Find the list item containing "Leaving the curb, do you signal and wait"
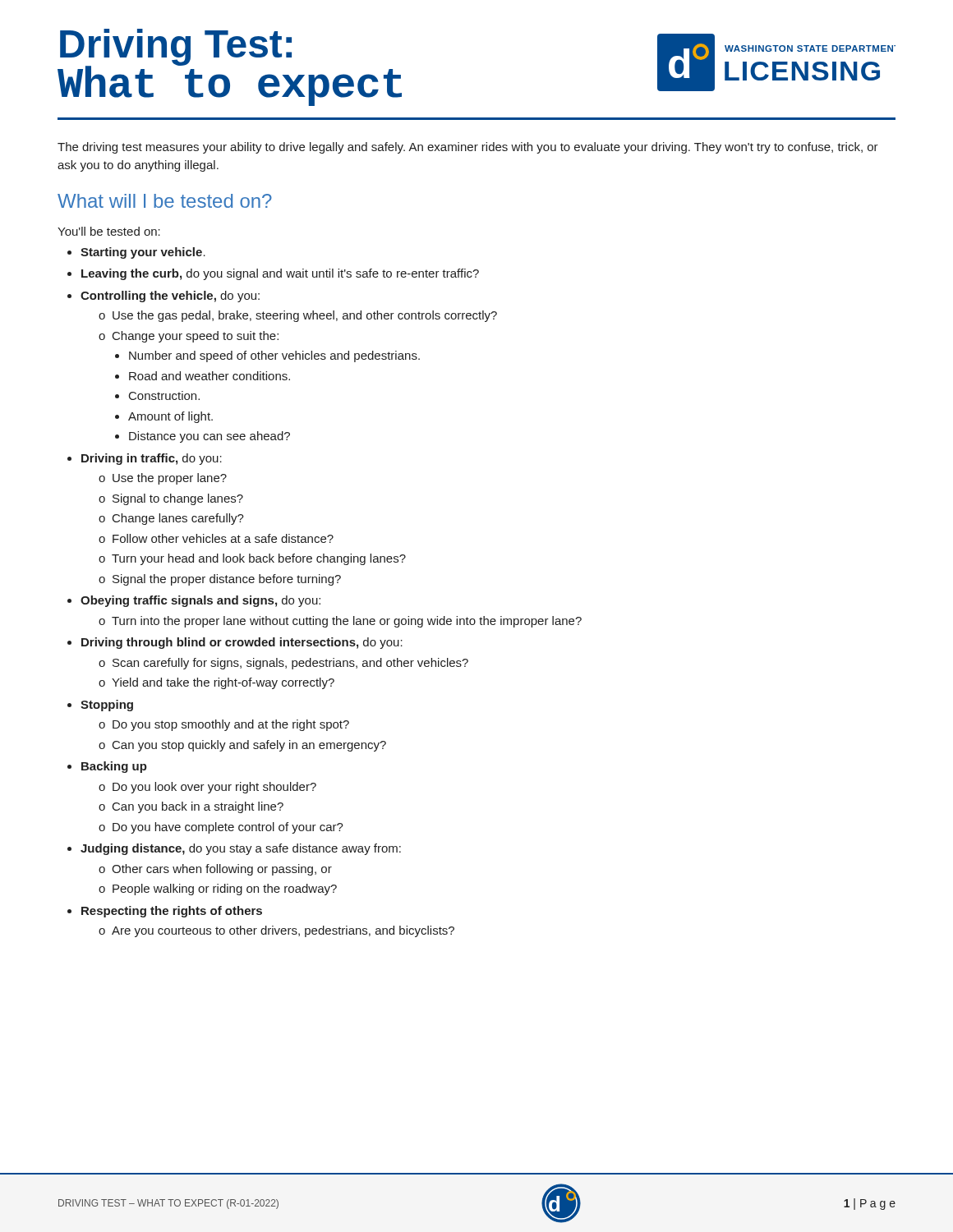 point(280,273)
